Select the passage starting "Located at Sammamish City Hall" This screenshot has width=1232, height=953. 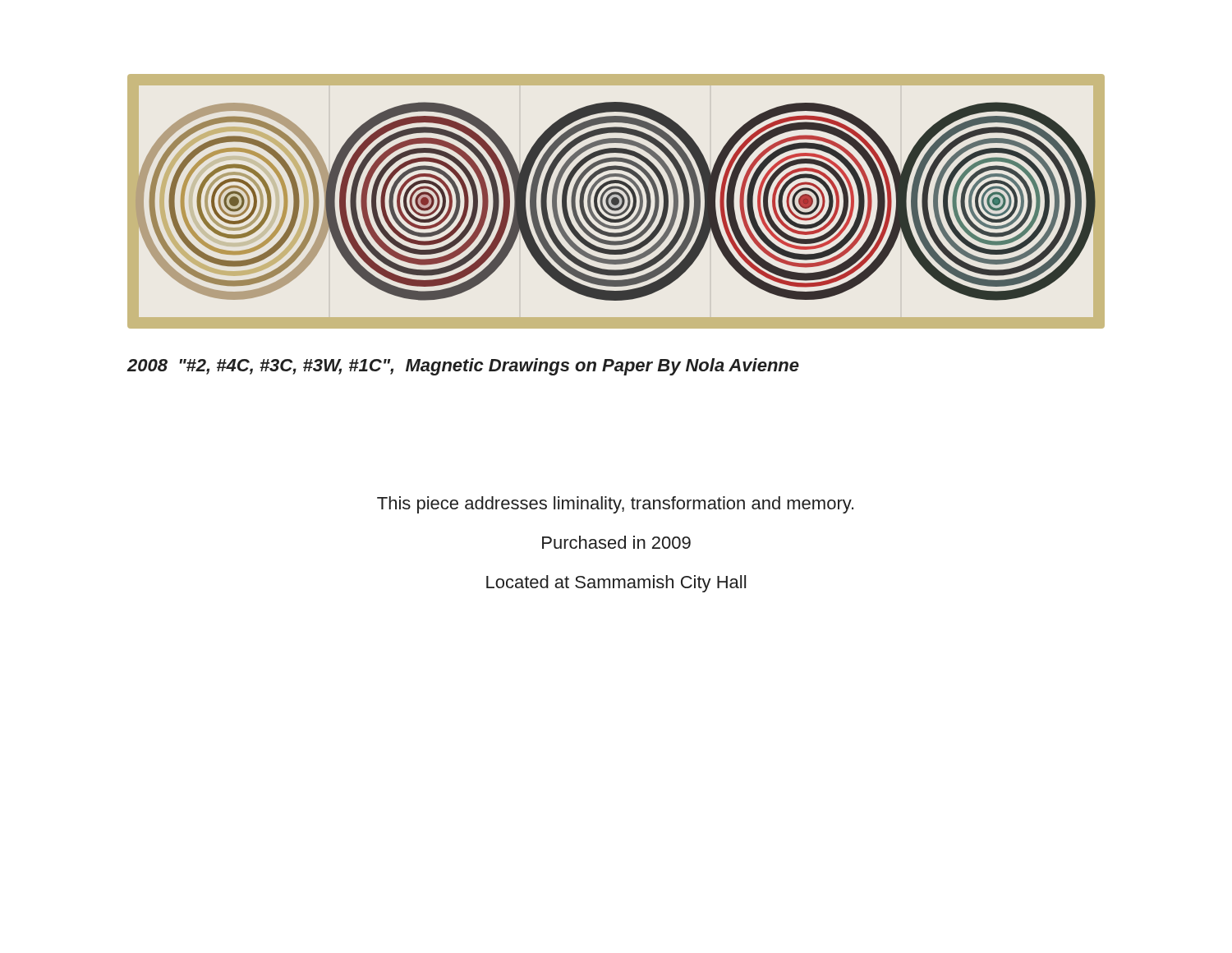pyautogui.click(x=616, y=582)
